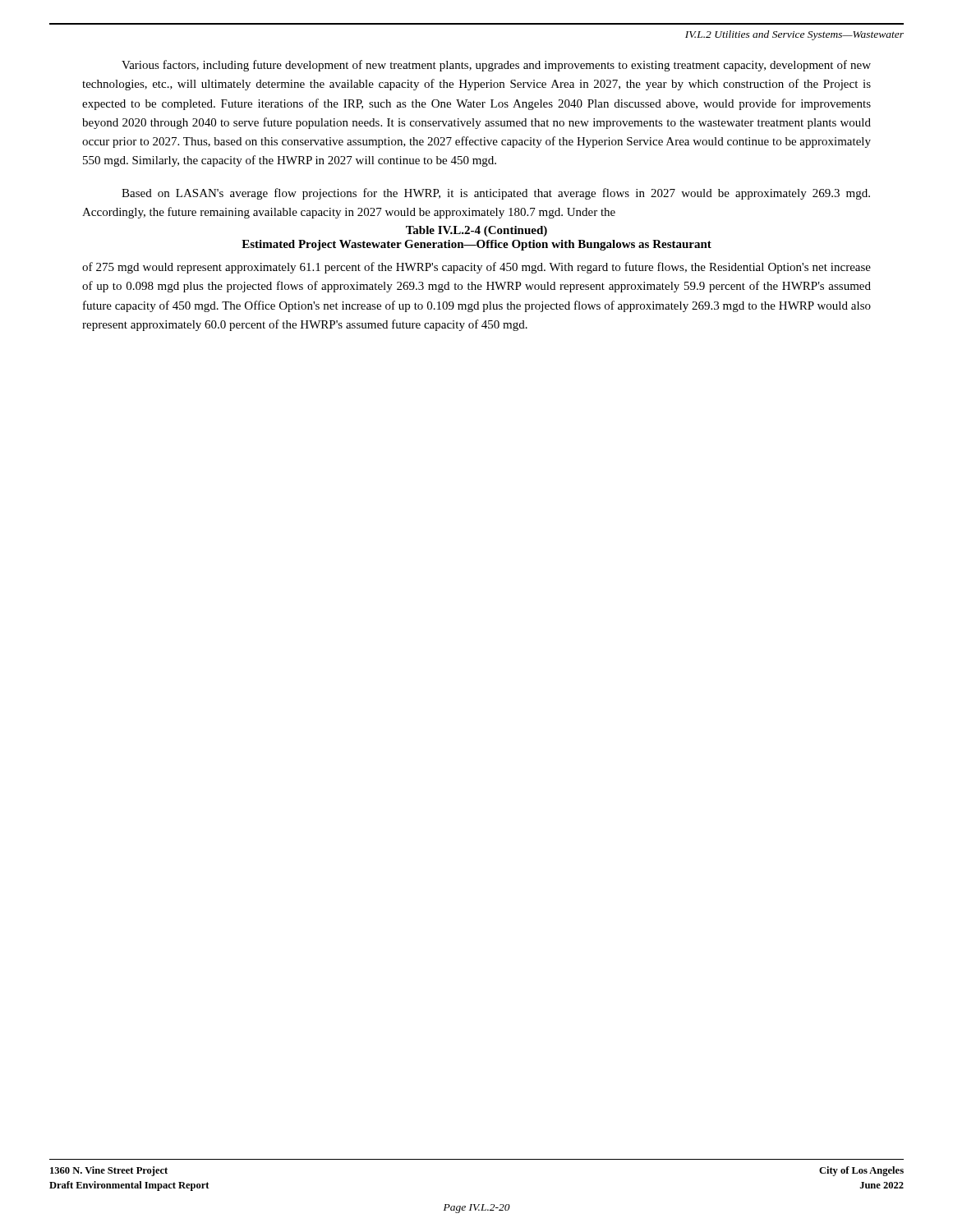Image resolution: width=953 pixels, height=1232 pixels.
Task: Select the element starting "Based on LASAN's average flow"
Action: click(476, 202)
